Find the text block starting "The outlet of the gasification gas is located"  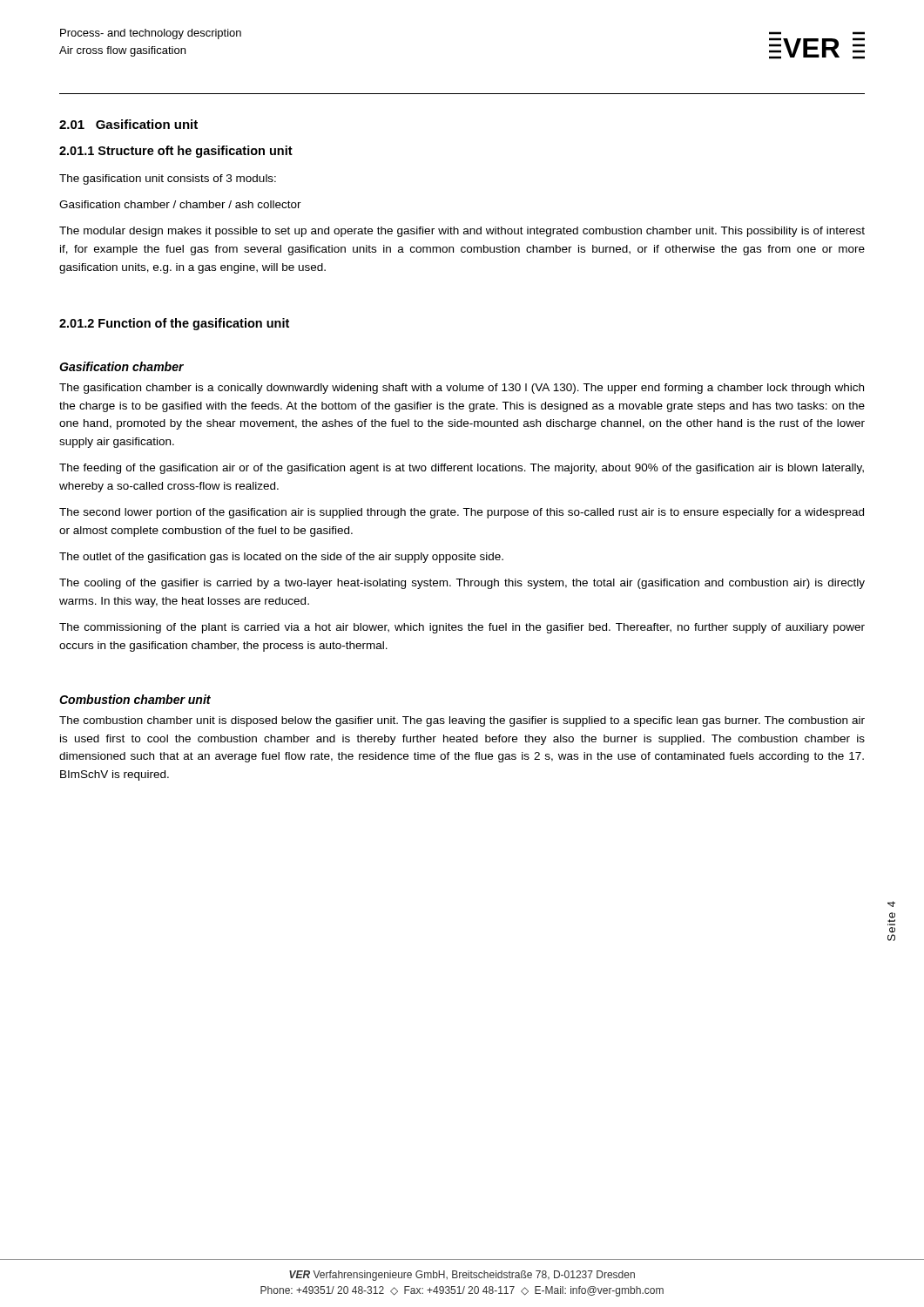click(x=282, y=556)
